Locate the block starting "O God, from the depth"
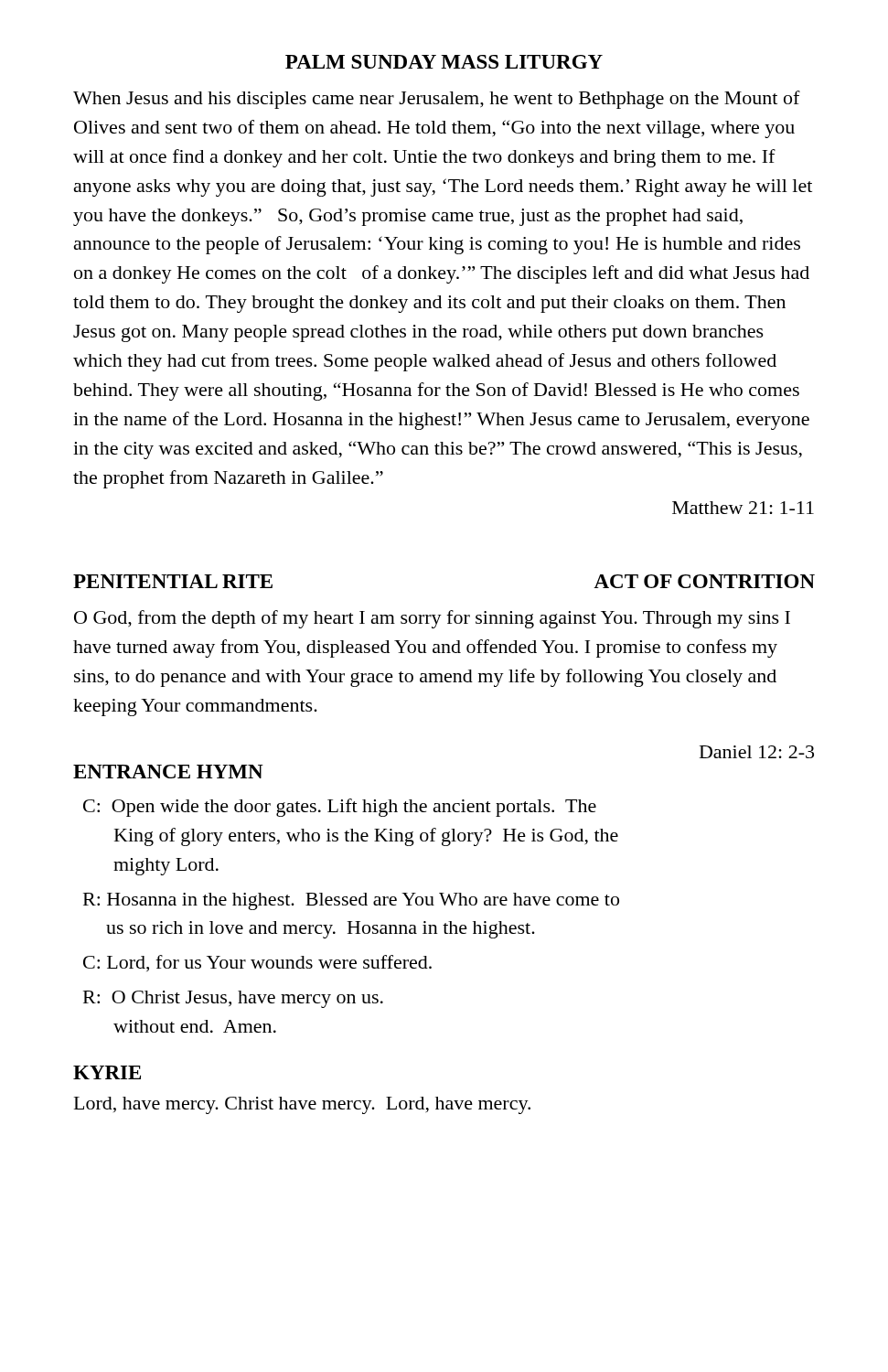 point(432,661)
